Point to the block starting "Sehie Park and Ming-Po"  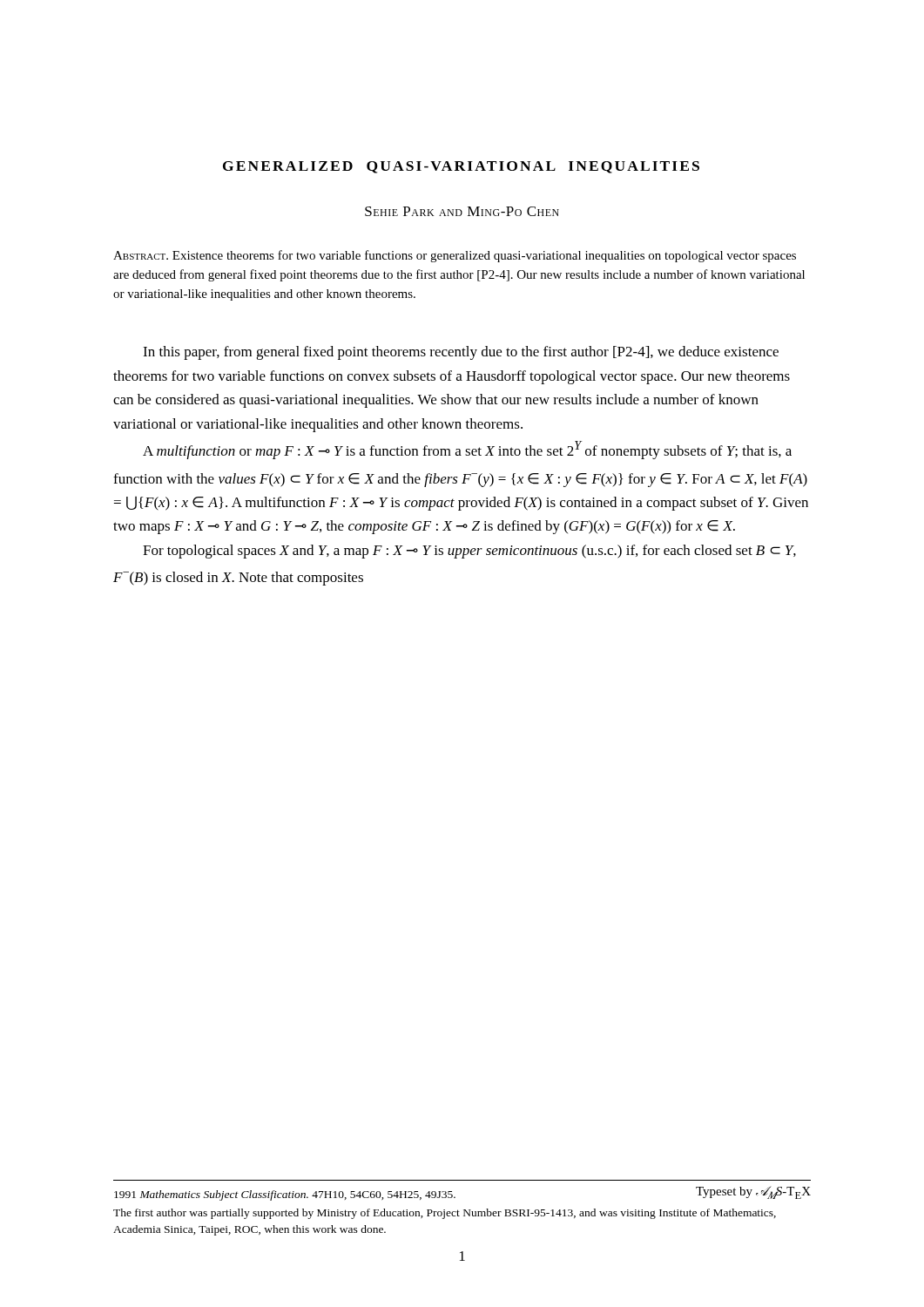coord(462,211)
